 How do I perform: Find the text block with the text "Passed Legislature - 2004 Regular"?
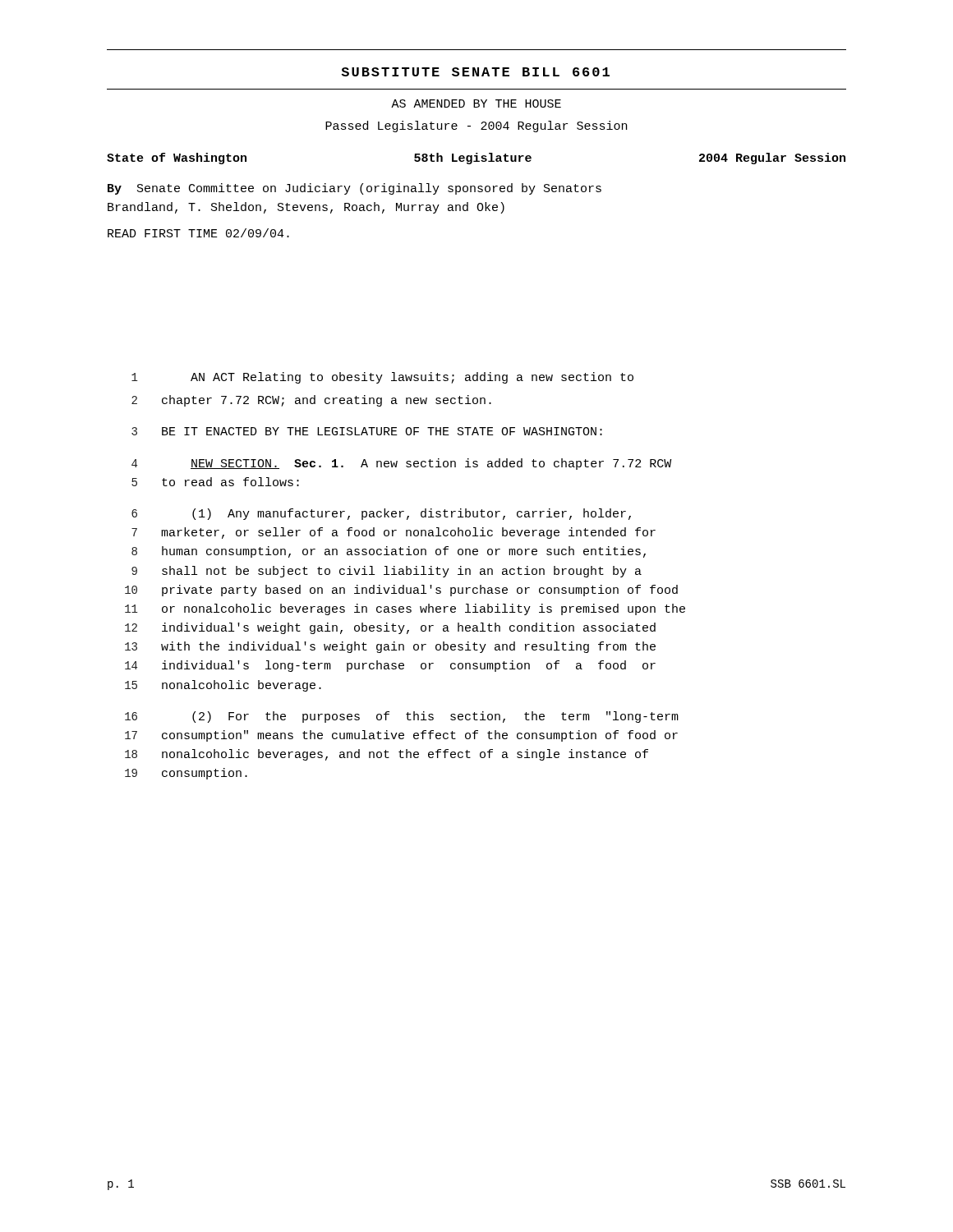[476, 127]
